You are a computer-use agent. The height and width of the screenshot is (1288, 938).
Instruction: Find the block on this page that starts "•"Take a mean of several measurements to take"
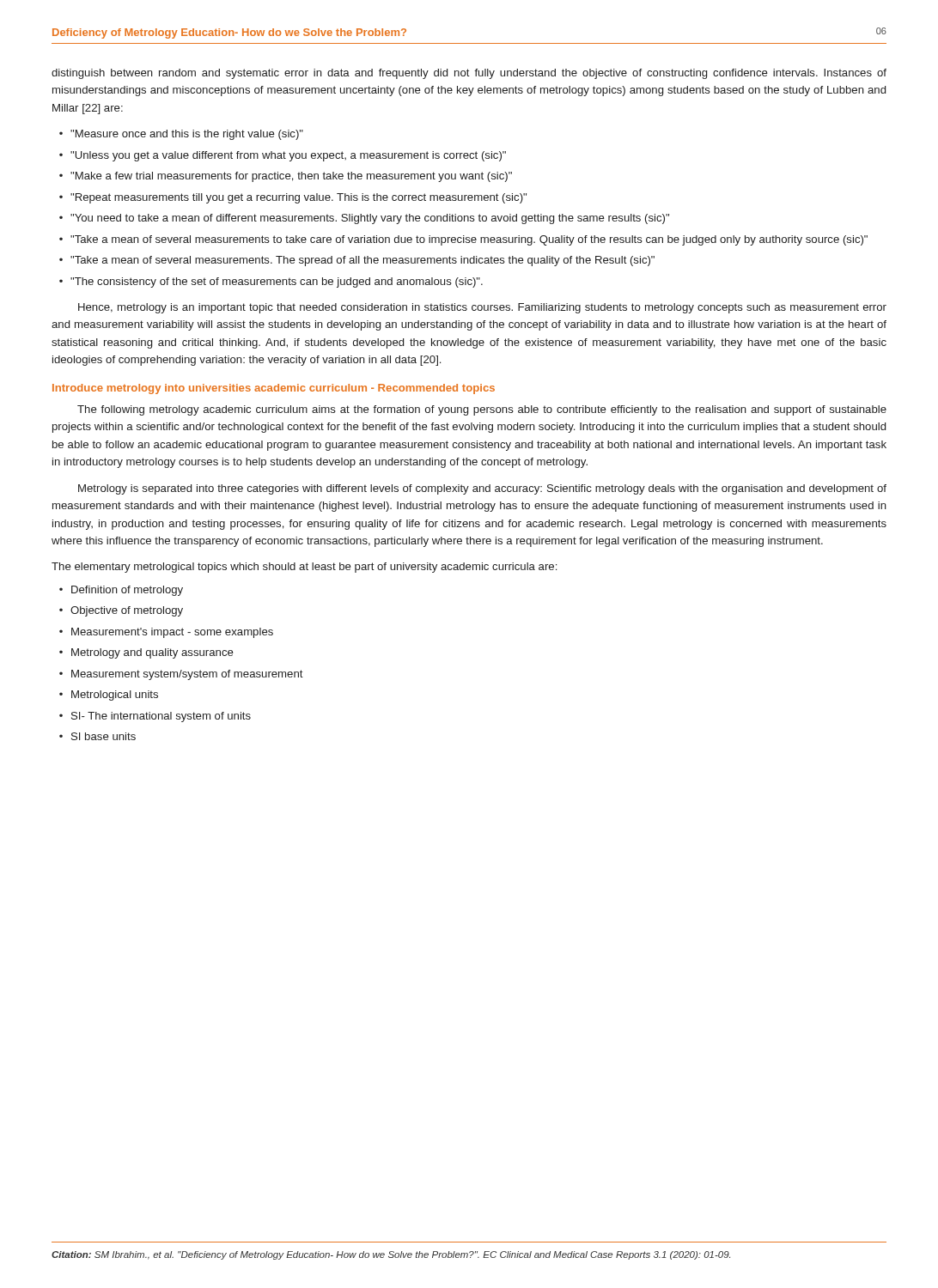[469, 239]
